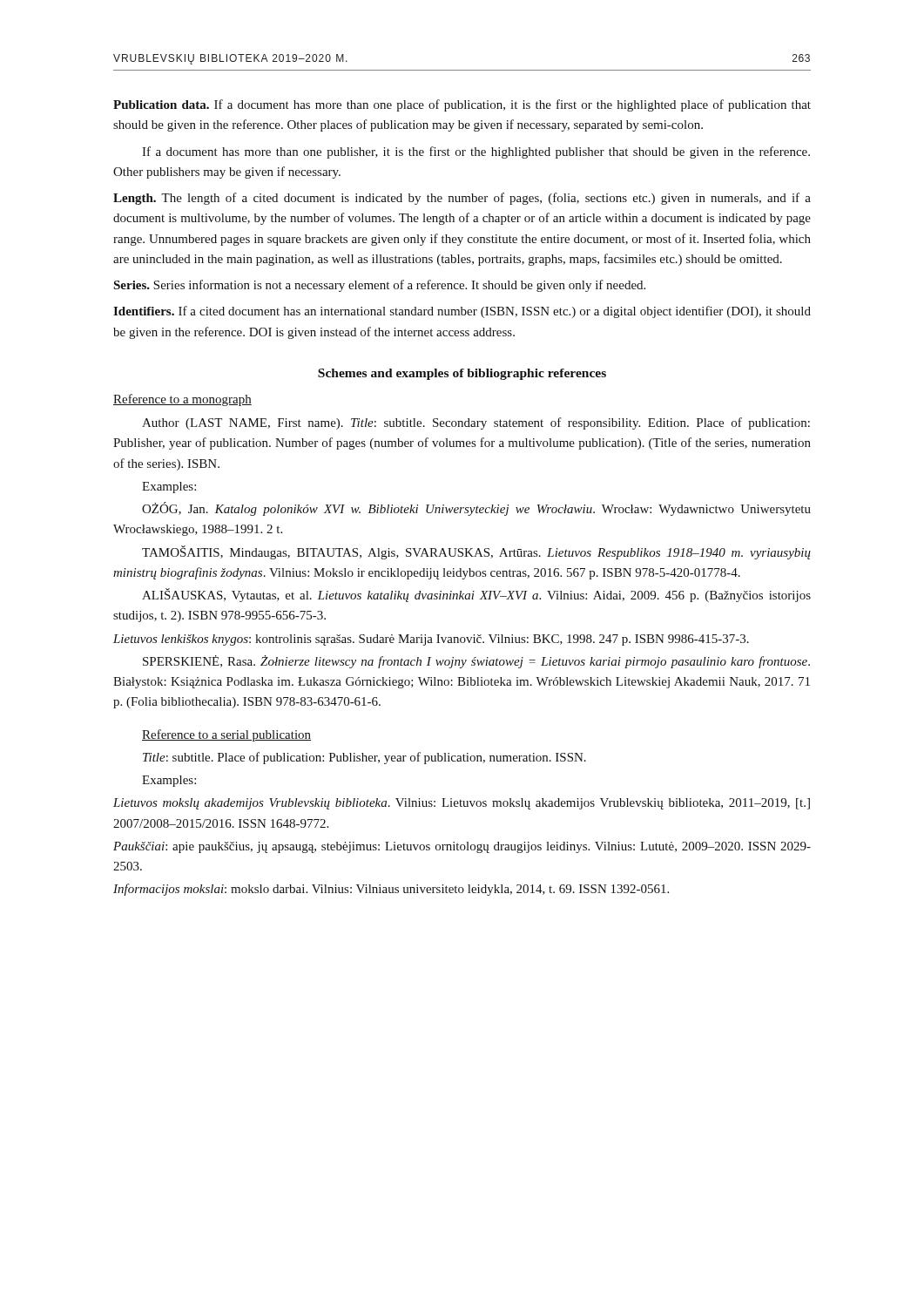This screenshot has width=924, height=1307.
Task: Point to the block beginning "Title: subtitle. Place of publication: Publisher,"
Action: [x=462, y=757]
